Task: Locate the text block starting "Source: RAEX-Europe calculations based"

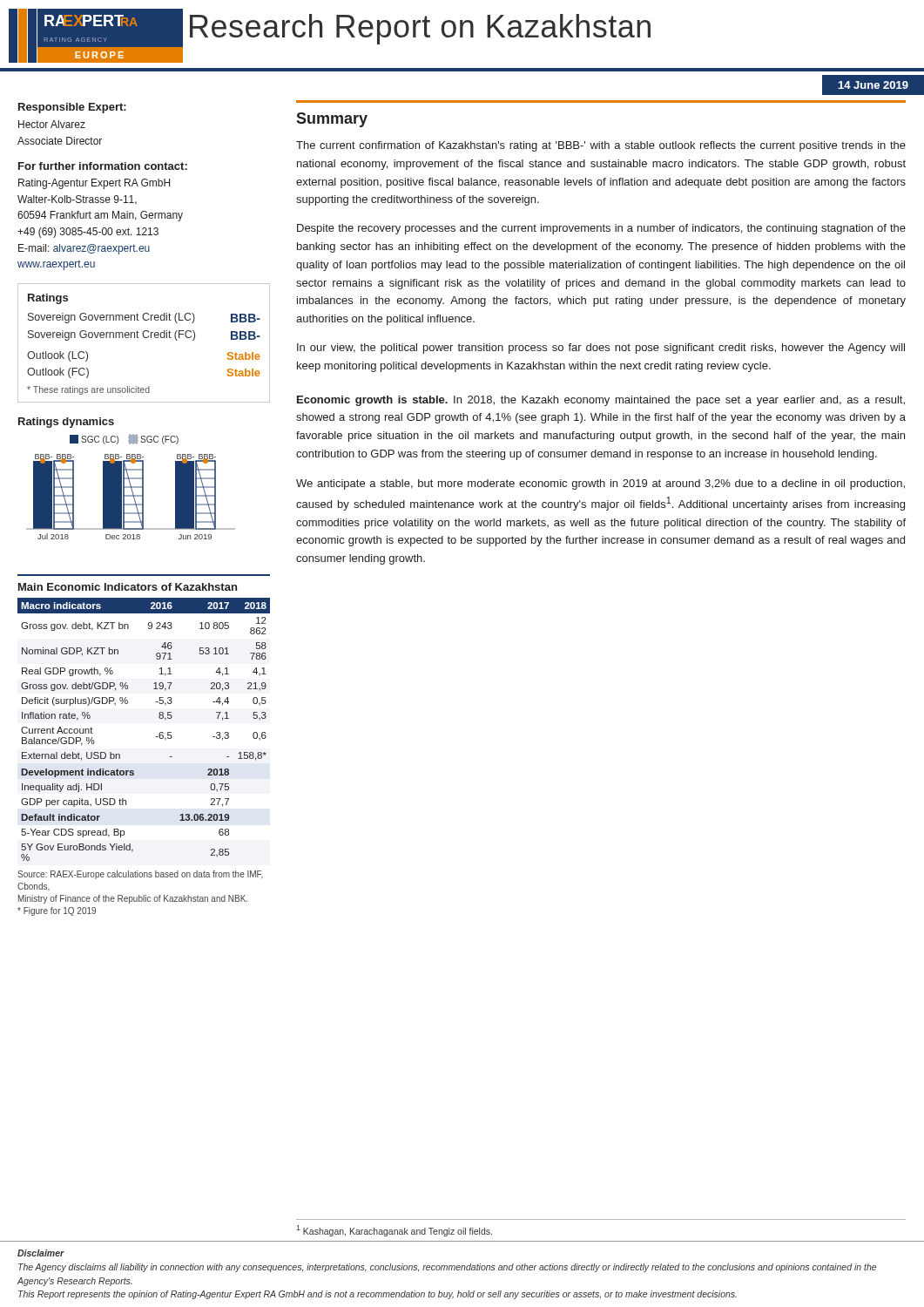Action: (140, 892)
